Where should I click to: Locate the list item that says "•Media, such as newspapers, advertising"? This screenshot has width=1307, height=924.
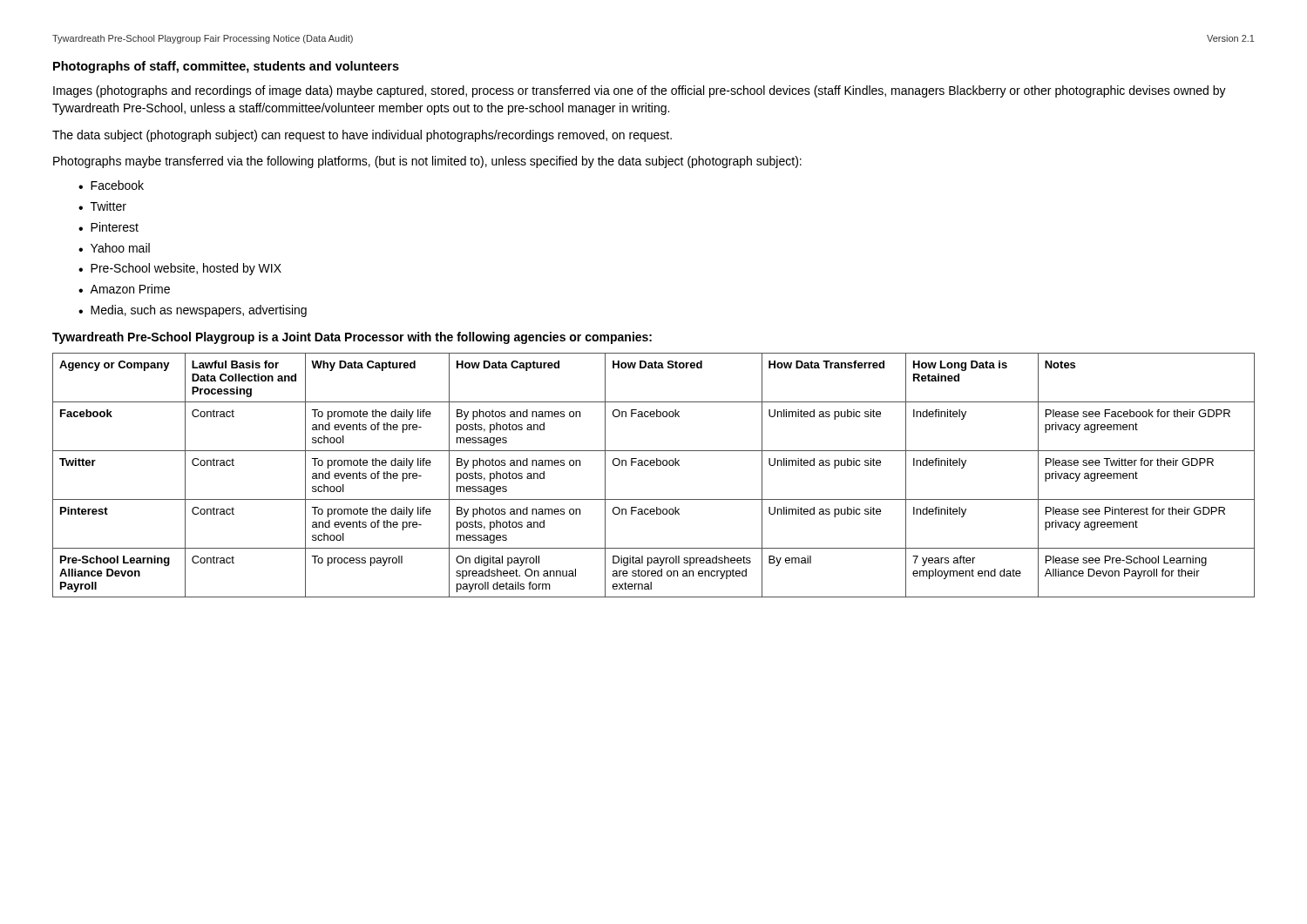[x=193, y=312]
